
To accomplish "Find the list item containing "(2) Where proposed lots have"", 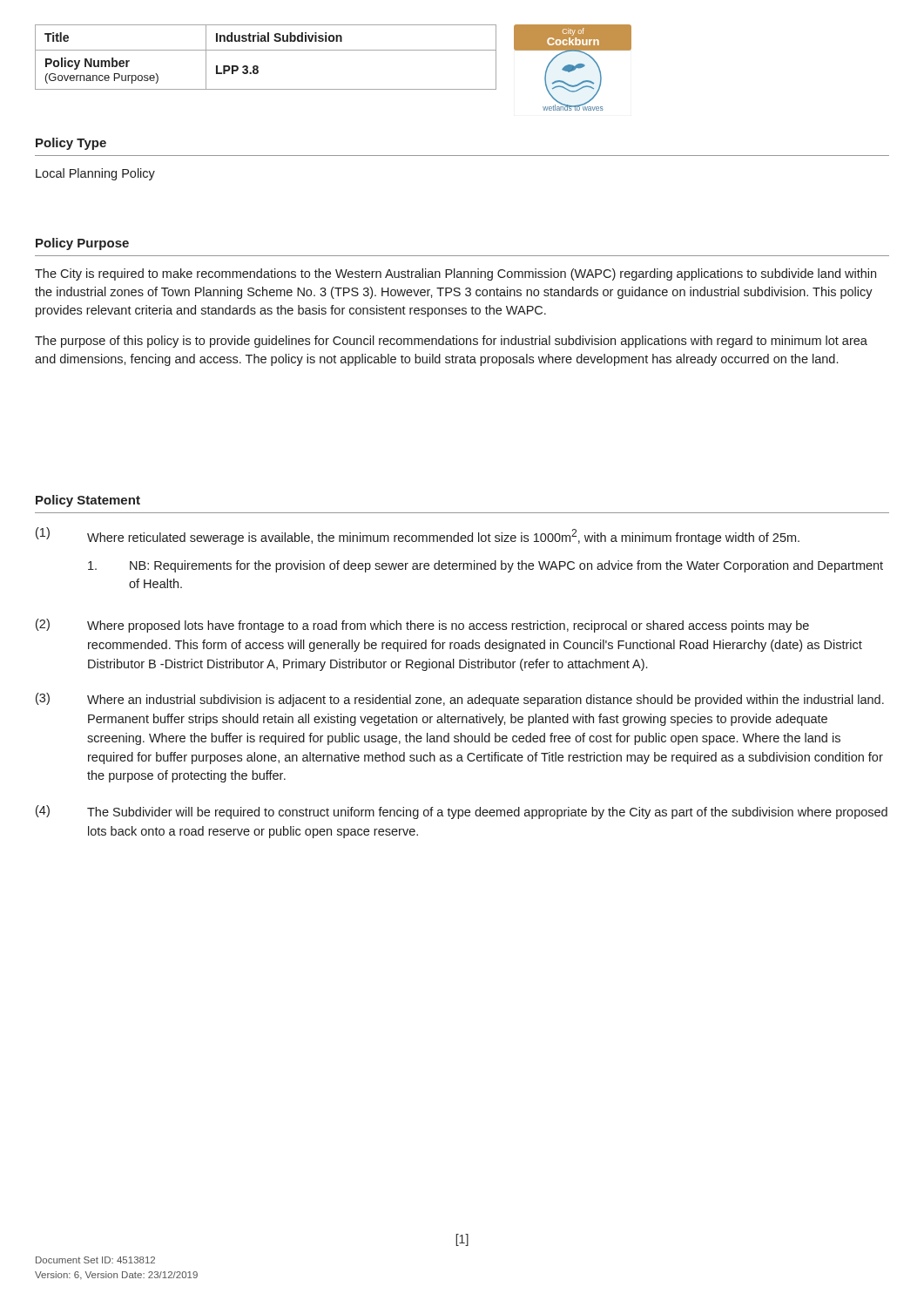I will 462,645.
